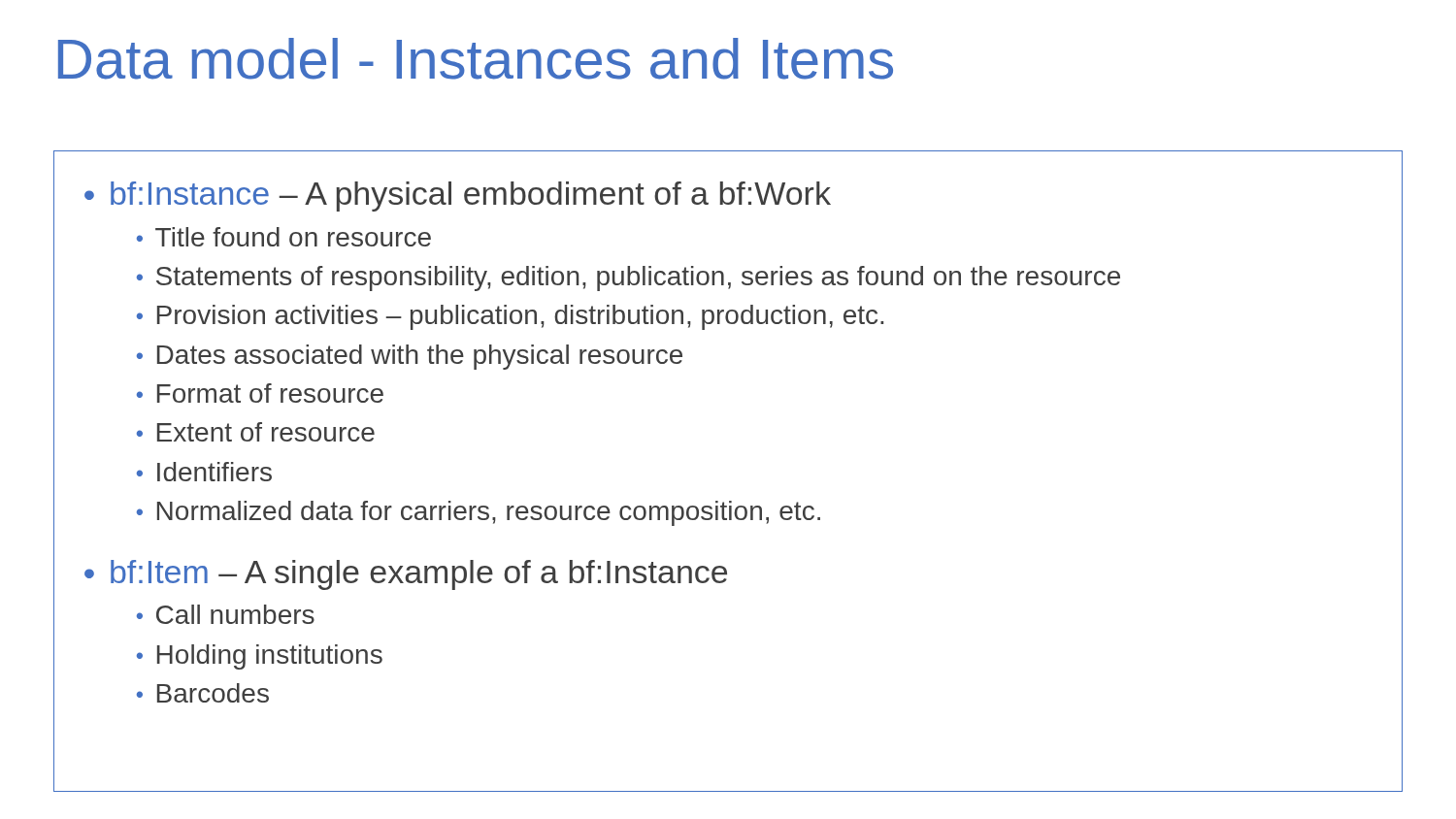Locate the list item containing "• bf:Item – A single example"
The height and width of the screenshot is (819, 1456).
point(406,575)
